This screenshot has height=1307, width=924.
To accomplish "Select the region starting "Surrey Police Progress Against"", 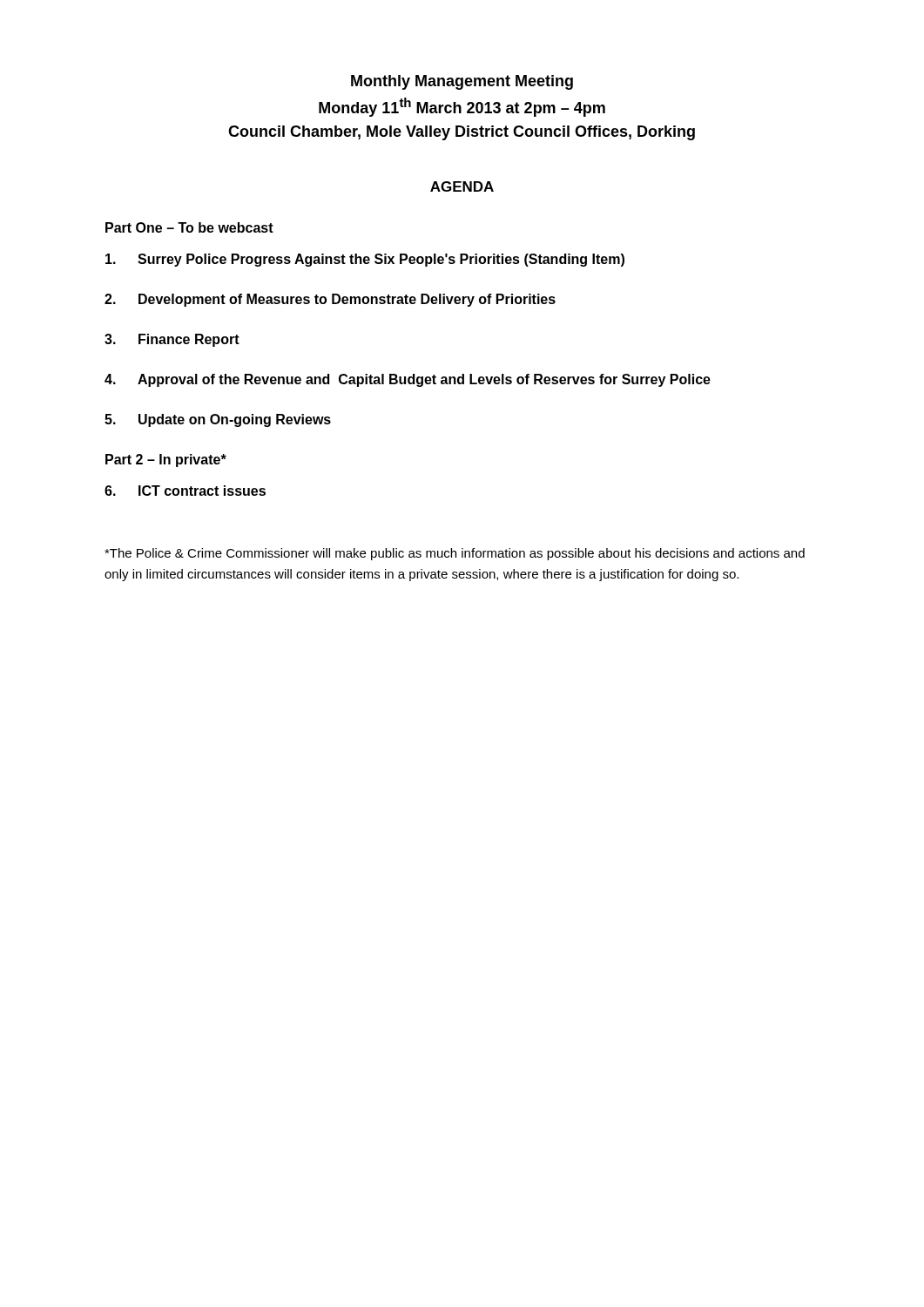I will (462, 260).
